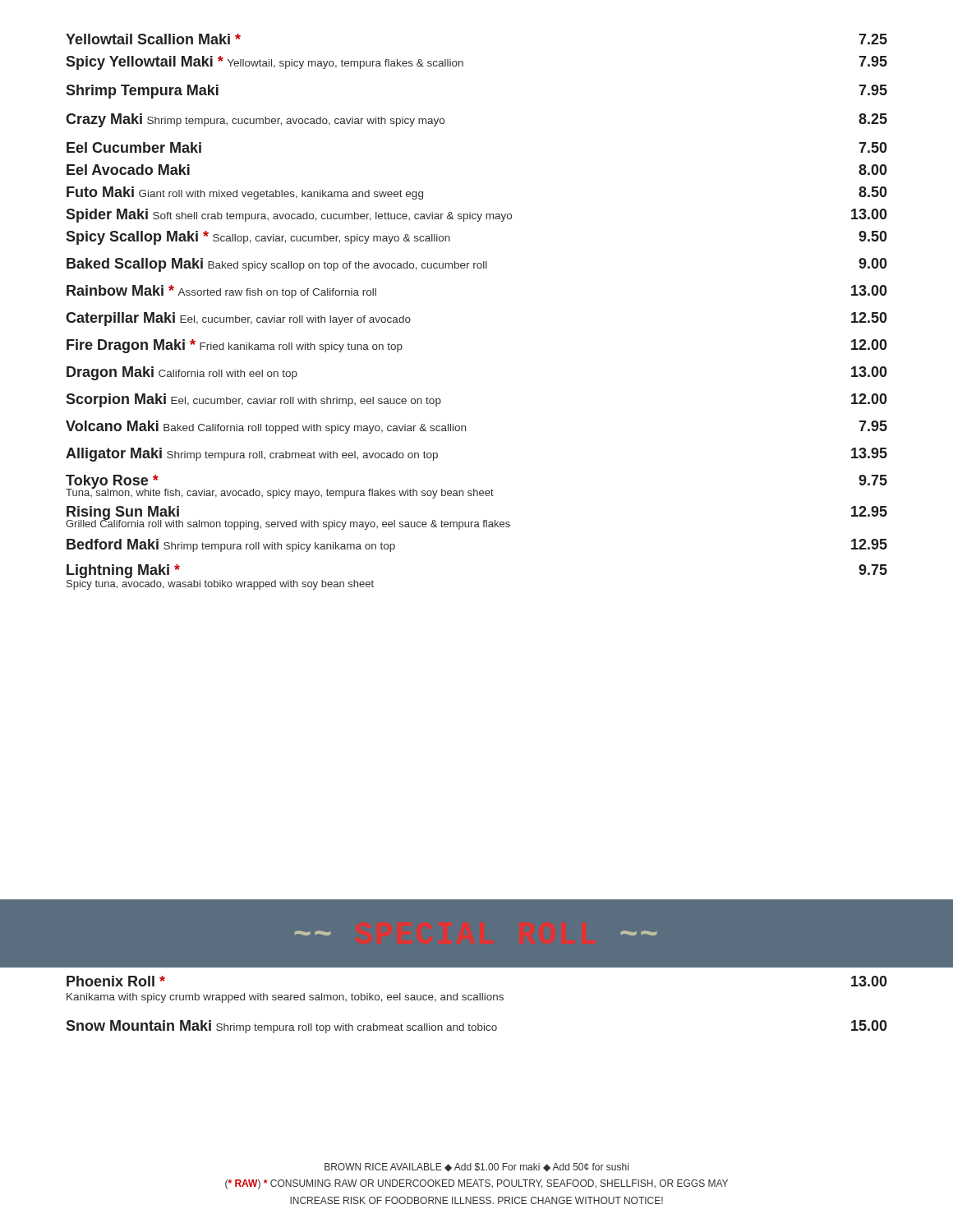
Task: Locate the block of text that opens with "Crazy Maki Shrimp"
Action: coord(253,120)
